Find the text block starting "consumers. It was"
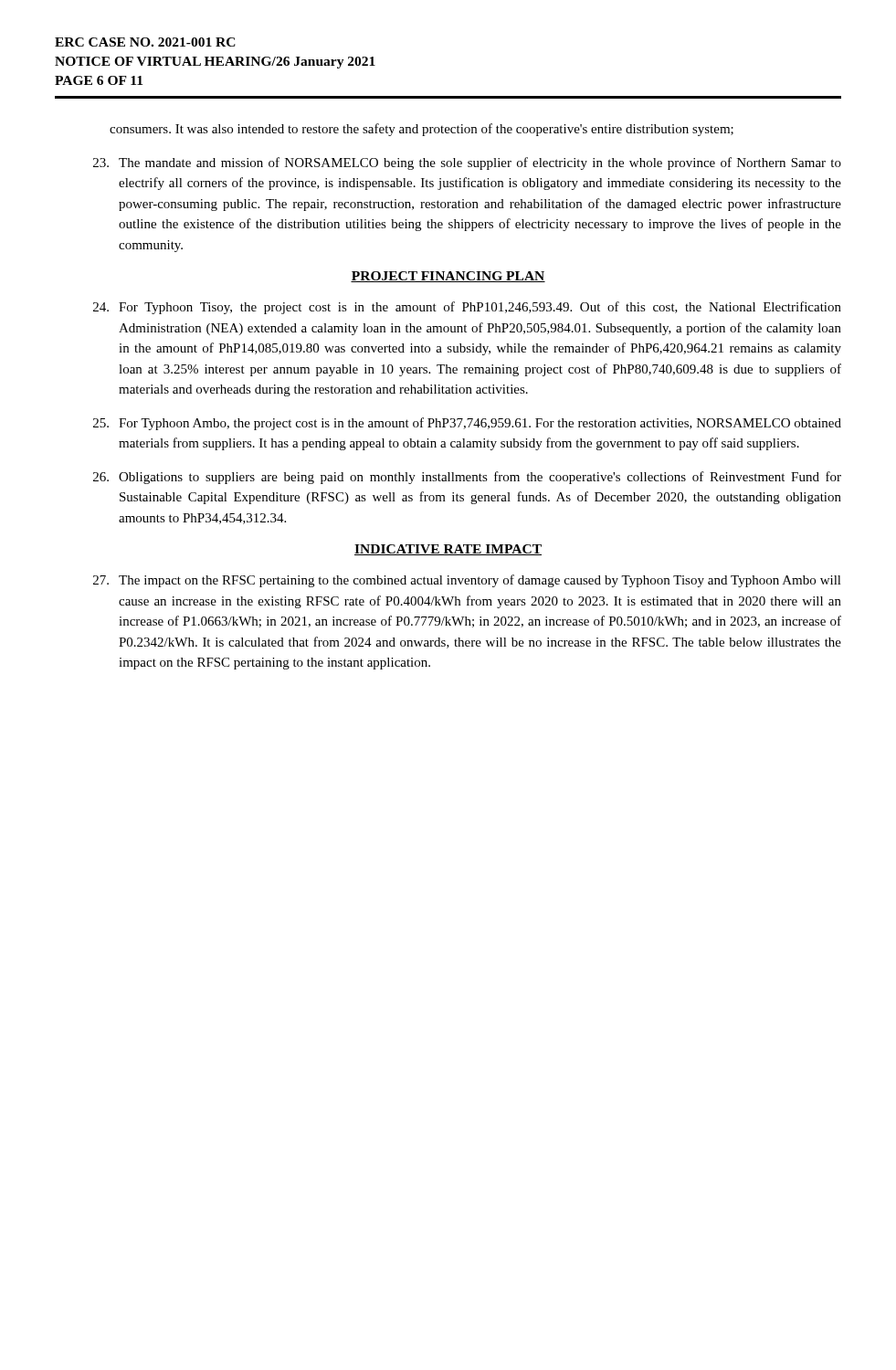Screen dimensions: 1370x896 (x=422, y=129)
